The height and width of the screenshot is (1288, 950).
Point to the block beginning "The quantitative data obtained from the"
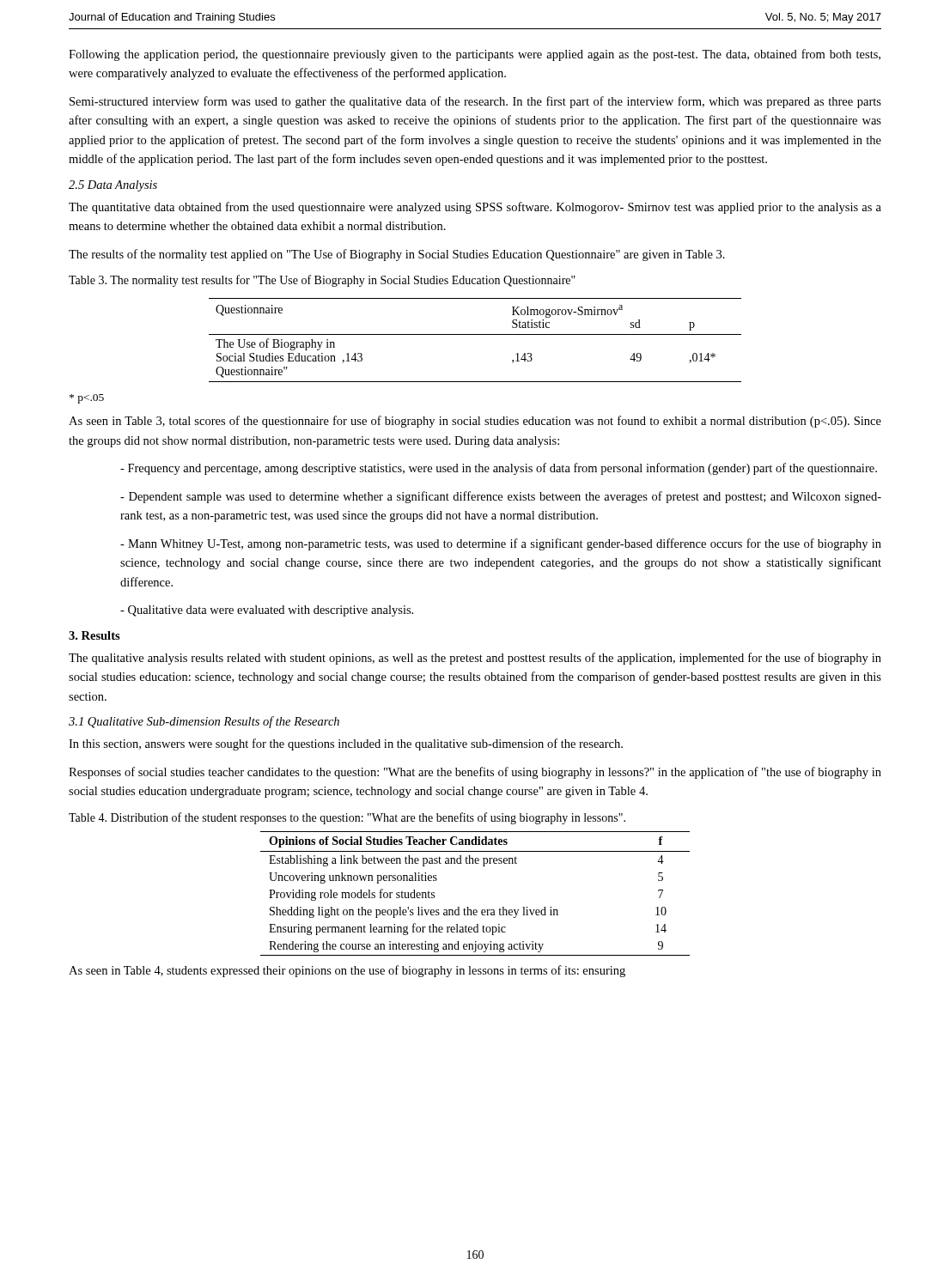click(x=475, y=217)
